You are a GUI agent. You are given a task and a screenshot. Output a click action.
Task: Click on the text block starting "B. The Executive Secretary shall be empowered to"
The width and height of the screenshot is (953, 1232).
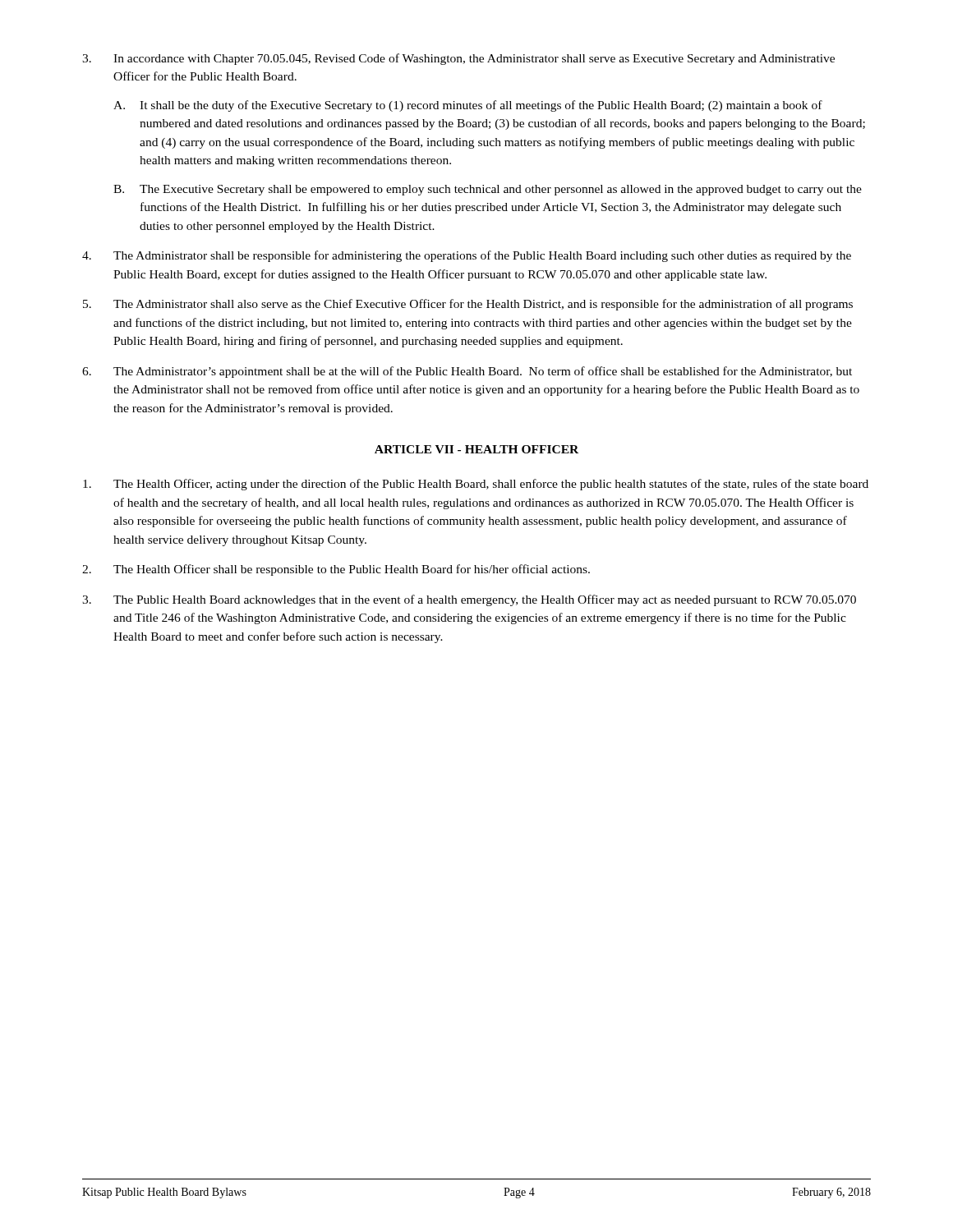pos(492,207)
